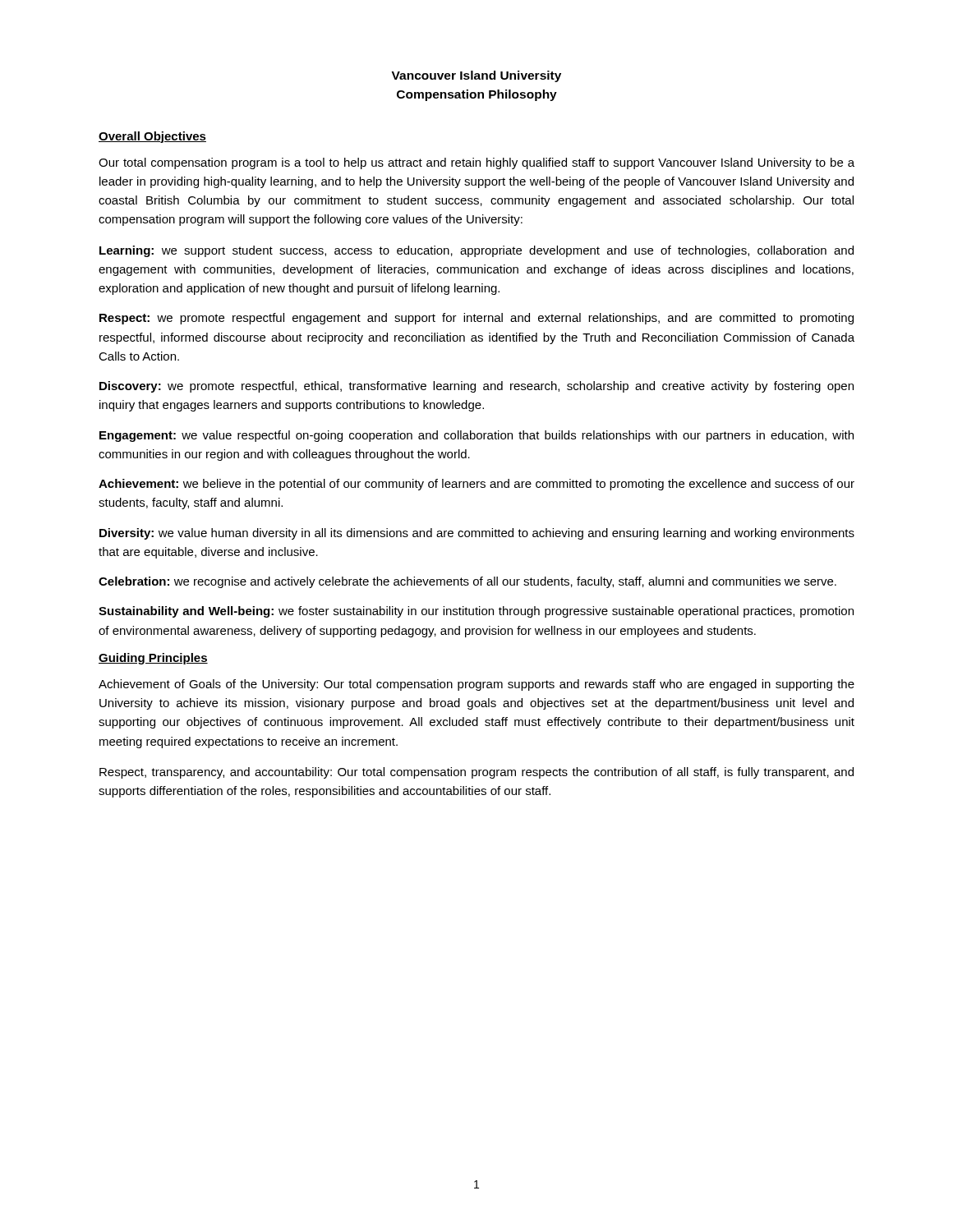The width and height of the screenshot is (953, 1232).
Task: Locate the block of text that opens with "Our total compensation"
Action: click(476, 190)
